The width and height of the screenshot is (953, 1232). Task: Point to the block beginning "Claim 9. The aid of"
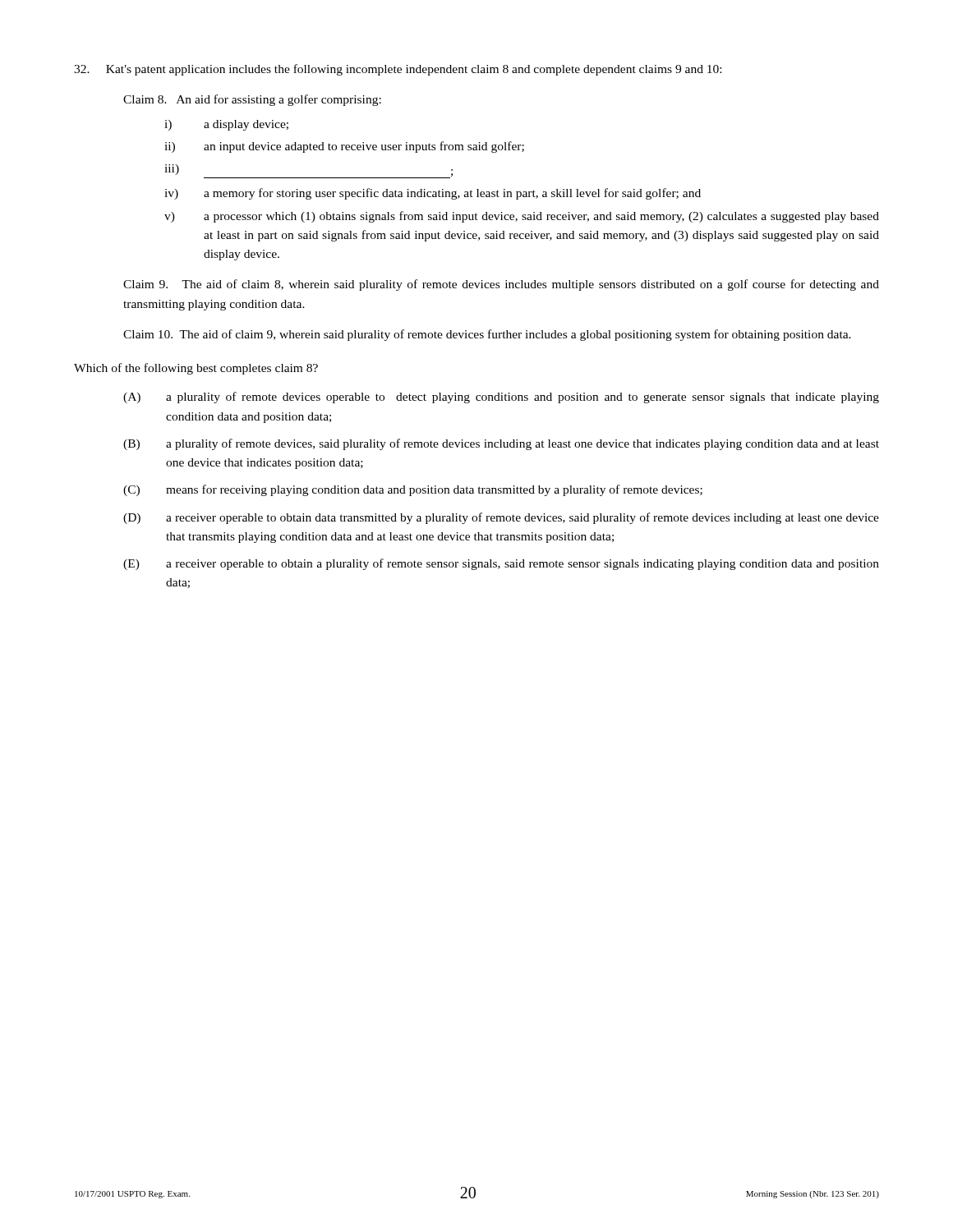[501, 294]
